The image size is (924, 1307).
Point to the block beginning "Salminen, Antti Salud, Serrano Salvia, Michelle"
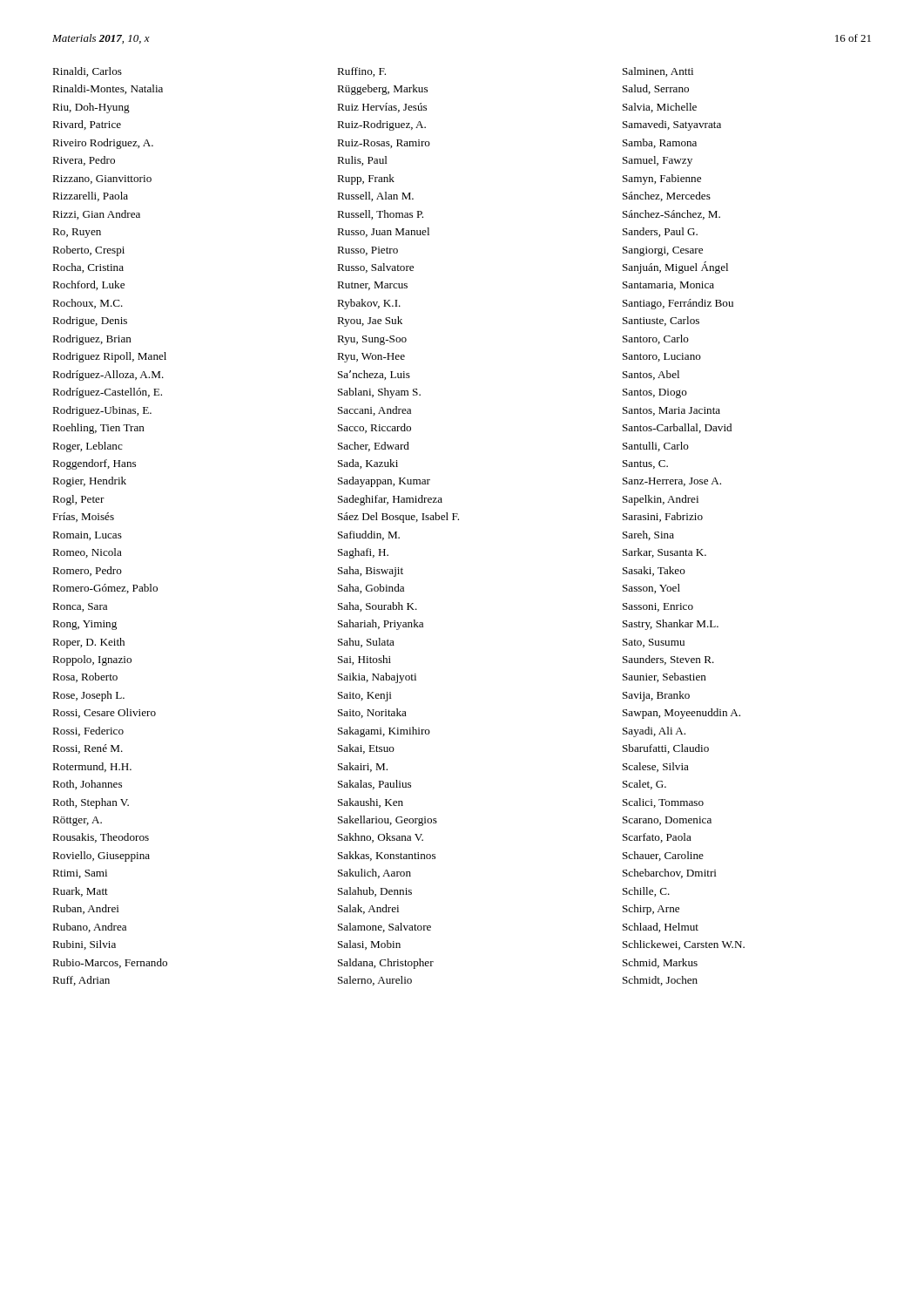(x=658, y=72)
